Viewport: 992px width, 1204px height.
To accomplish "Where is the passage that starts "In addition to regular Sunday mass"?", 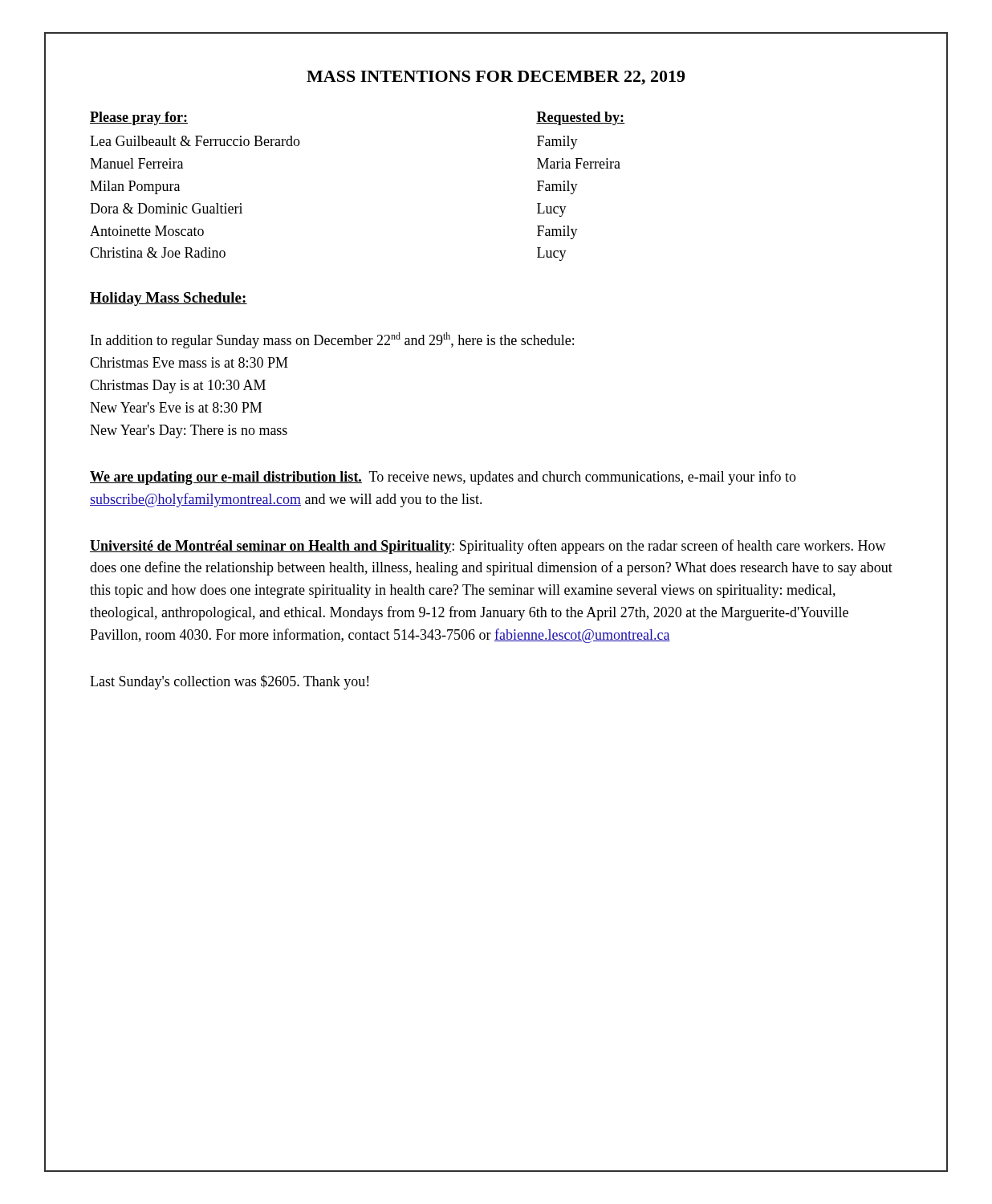I will [x=332, y=340].
